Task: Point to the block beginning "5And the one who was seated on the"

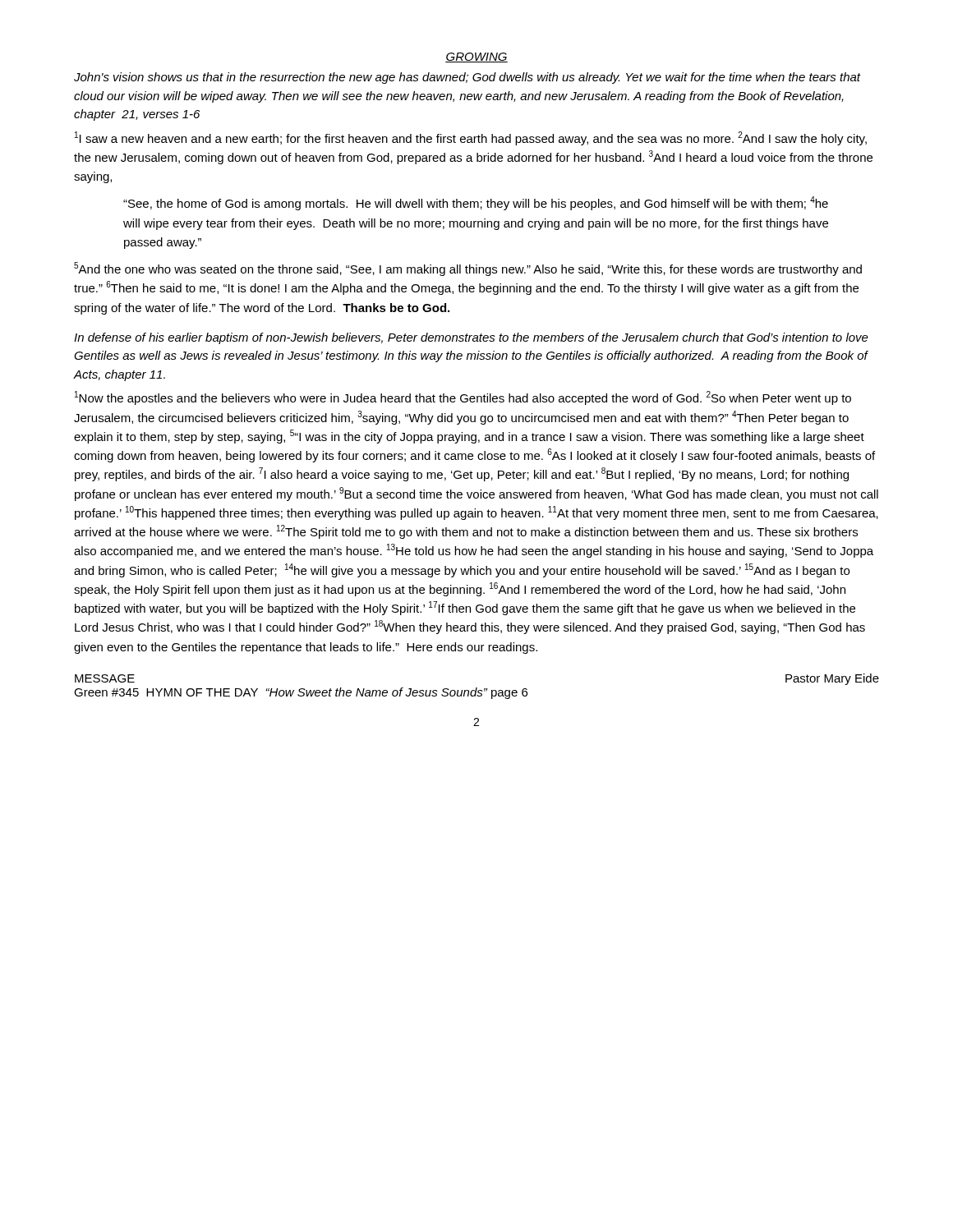Action: click(468, 288)
